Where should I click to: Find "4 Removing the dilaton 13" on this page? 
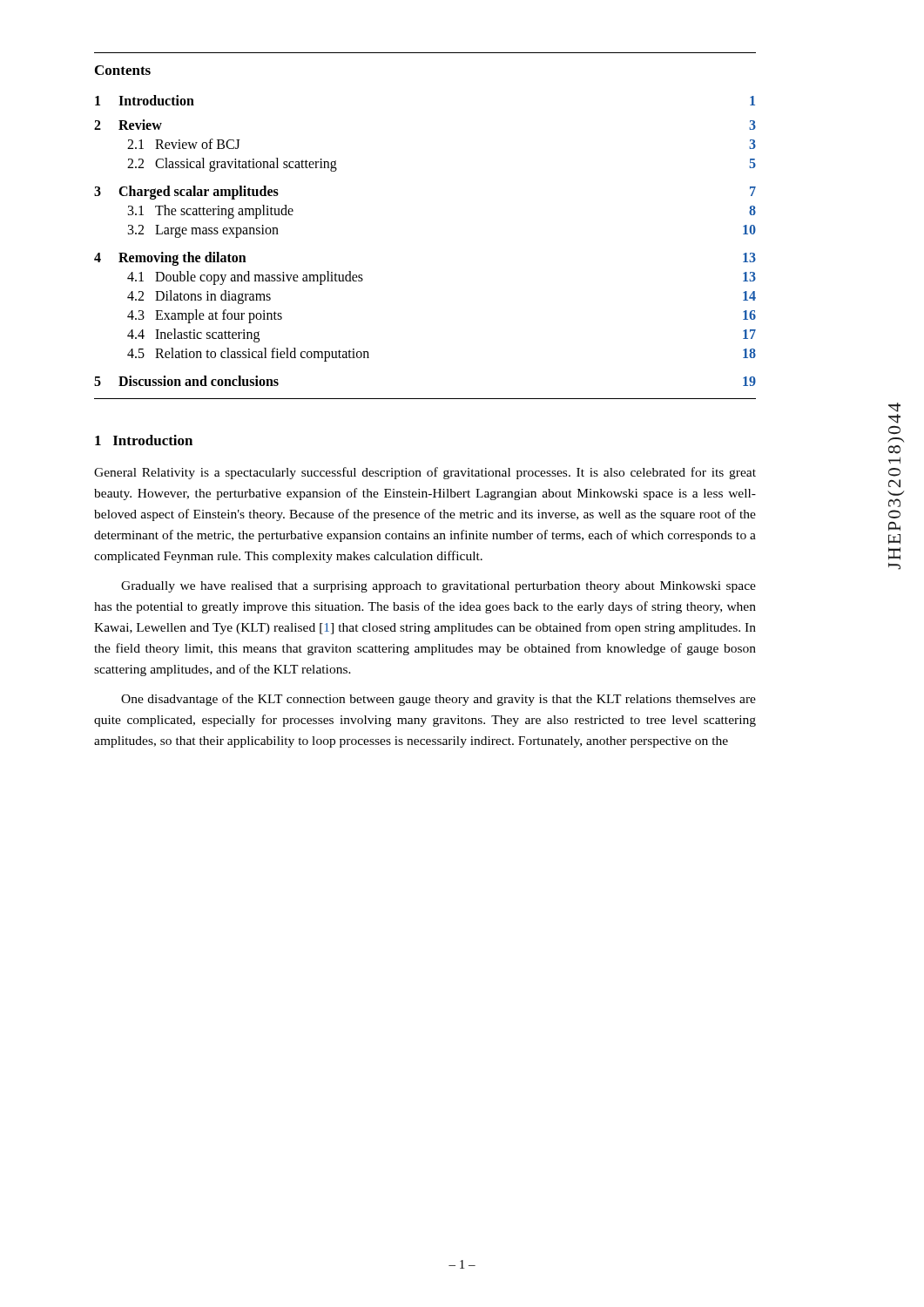click(192, 258)
